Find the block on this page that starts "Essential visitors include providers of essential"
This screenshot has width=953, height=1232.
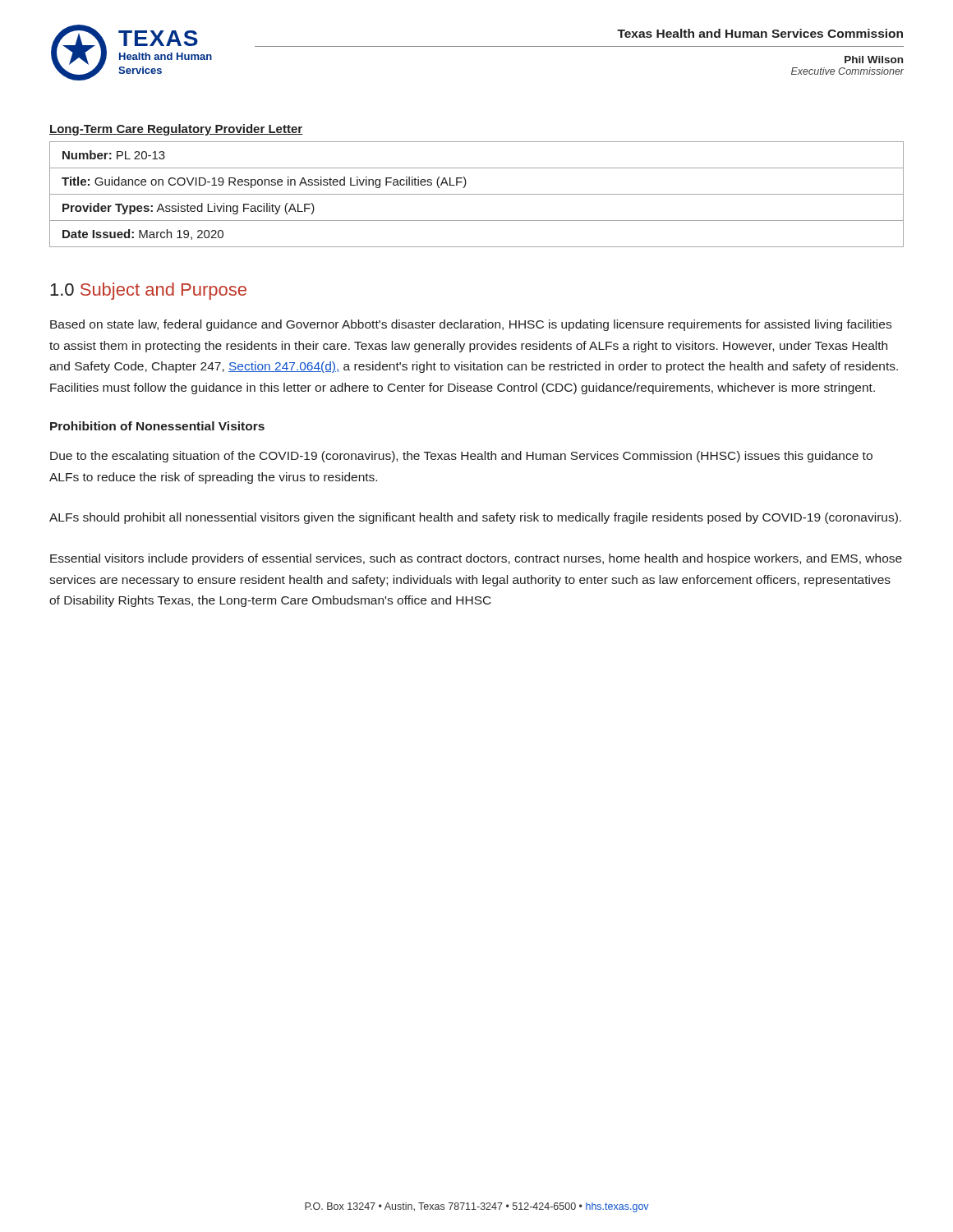(x=476, y=579)
